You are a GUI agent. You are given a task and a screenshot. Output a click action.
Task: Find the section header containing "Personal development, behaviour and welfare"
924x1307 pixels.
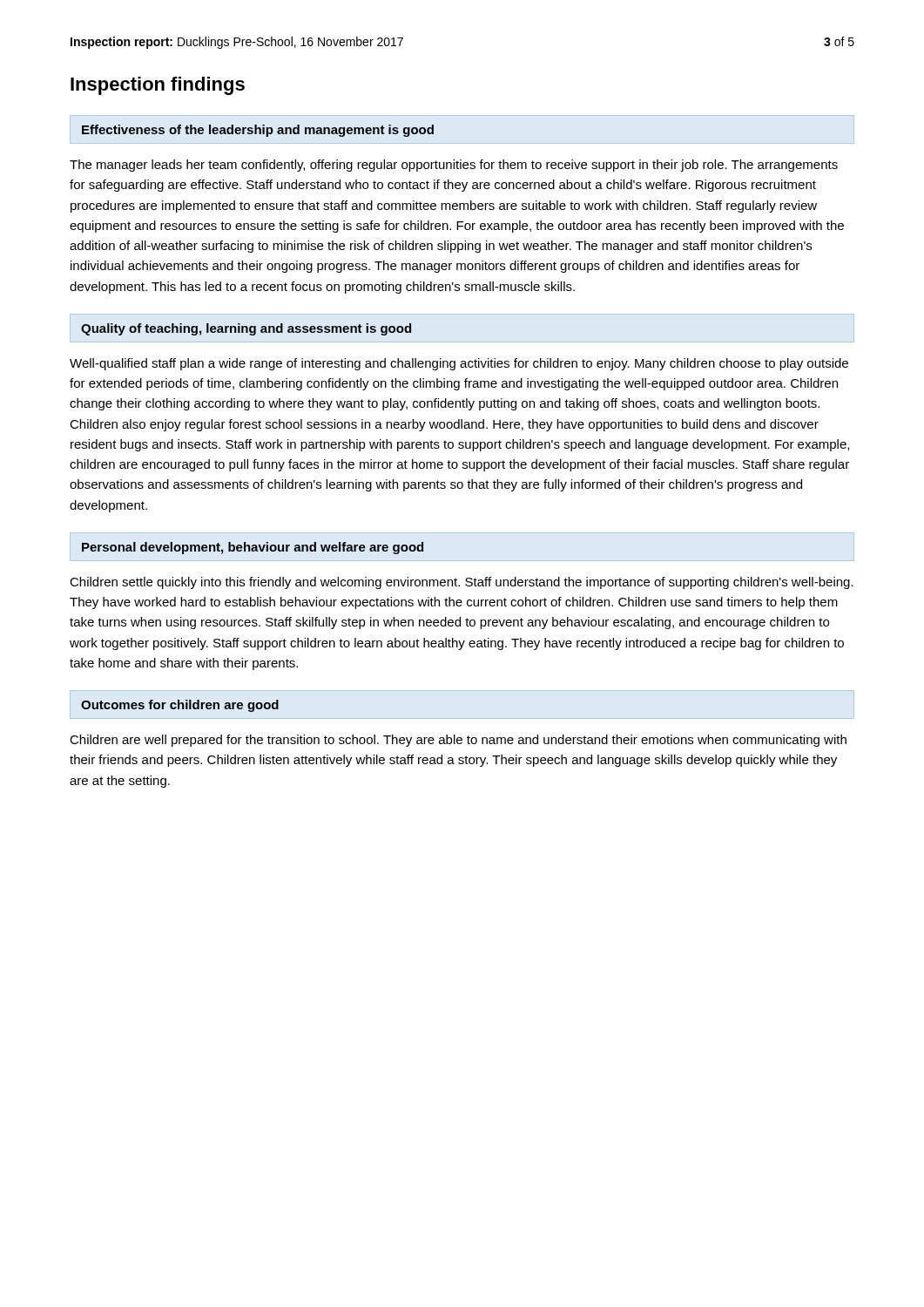point(253,547)
